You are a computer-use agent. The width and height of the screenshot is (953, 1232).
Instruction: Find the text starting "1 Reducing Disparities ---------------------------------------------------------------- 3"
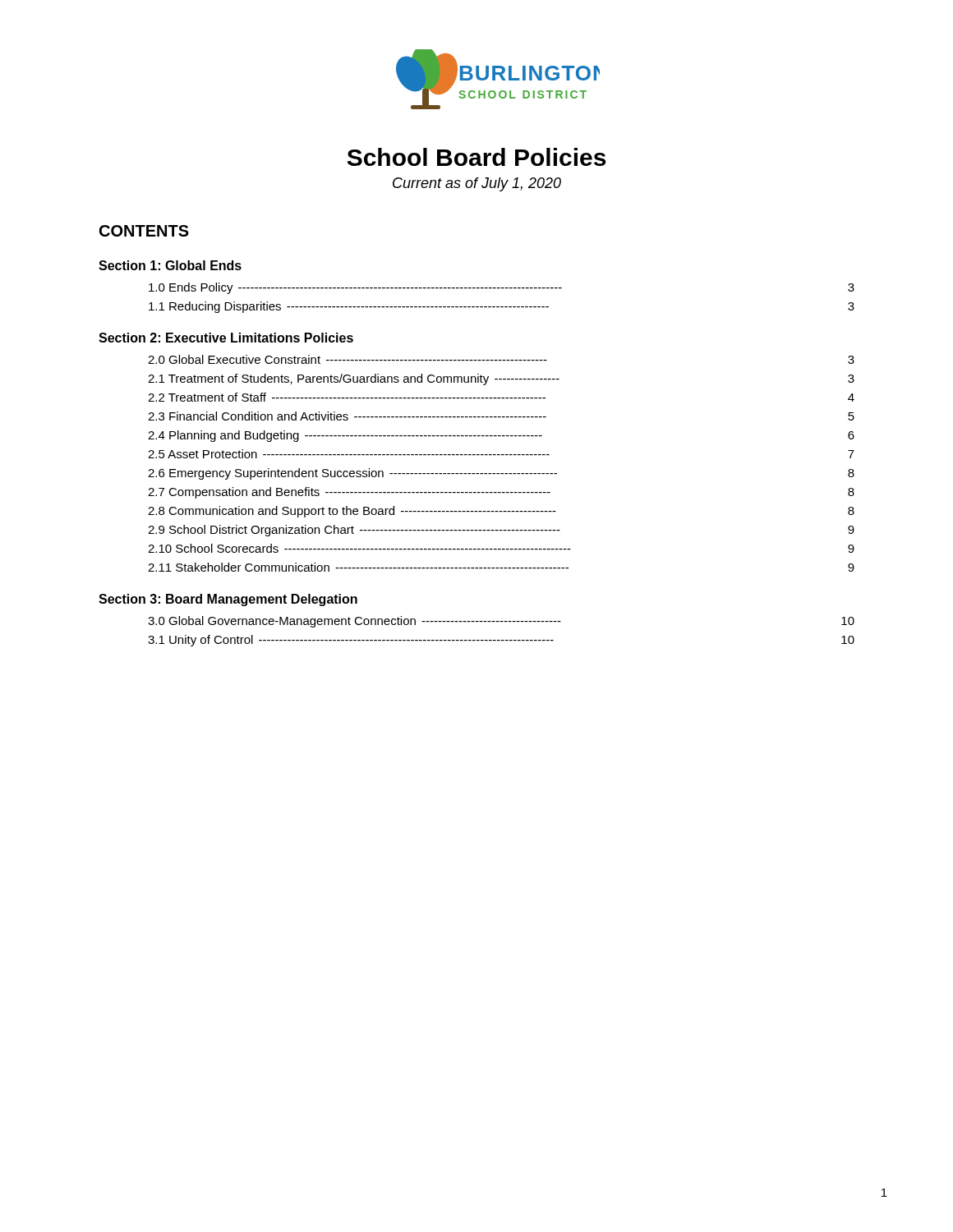coord(501,306)
